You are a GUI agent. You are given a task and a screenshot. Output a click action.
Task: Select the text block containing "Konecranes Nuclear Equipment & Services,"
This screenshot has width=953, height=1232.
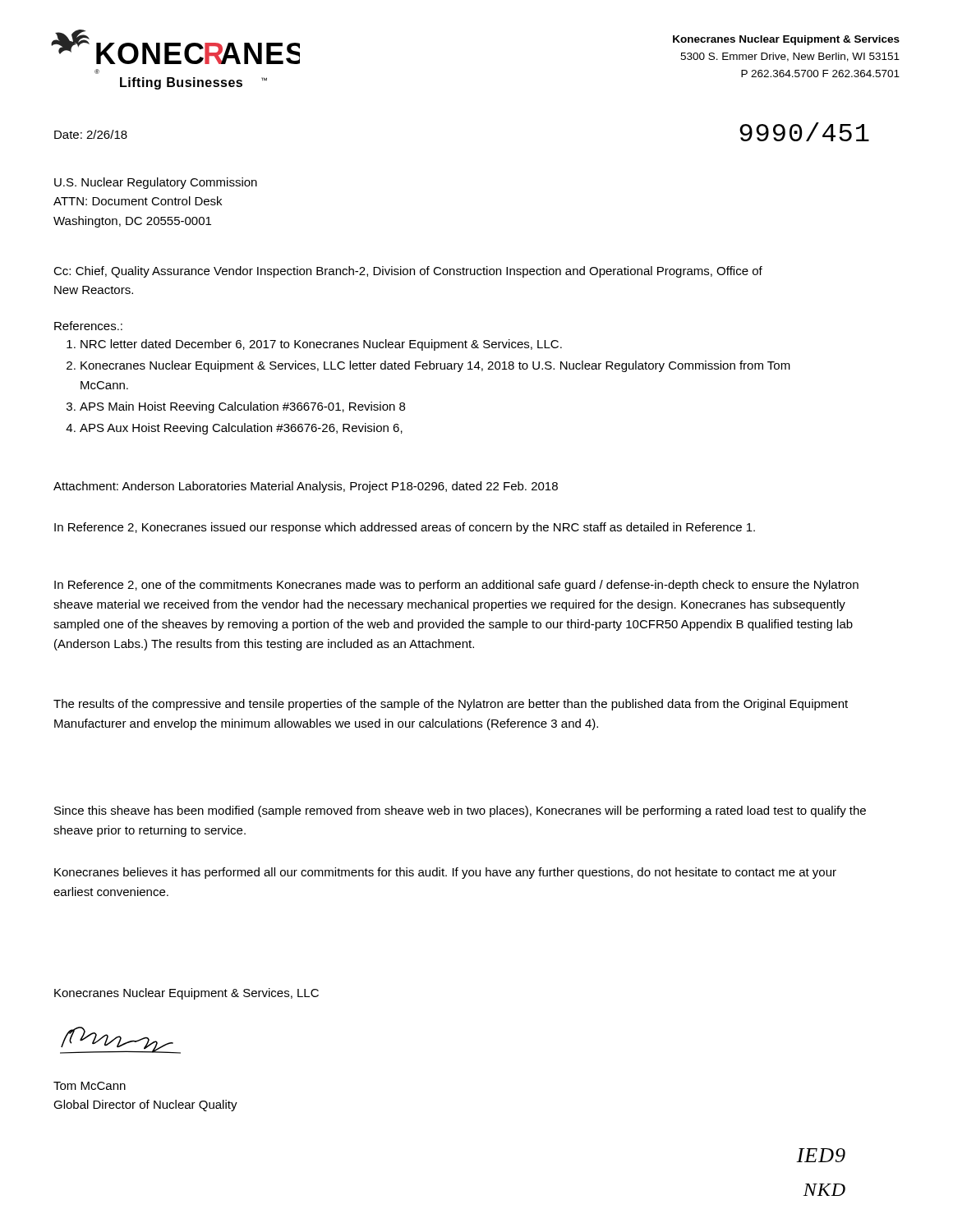(186, 993)
